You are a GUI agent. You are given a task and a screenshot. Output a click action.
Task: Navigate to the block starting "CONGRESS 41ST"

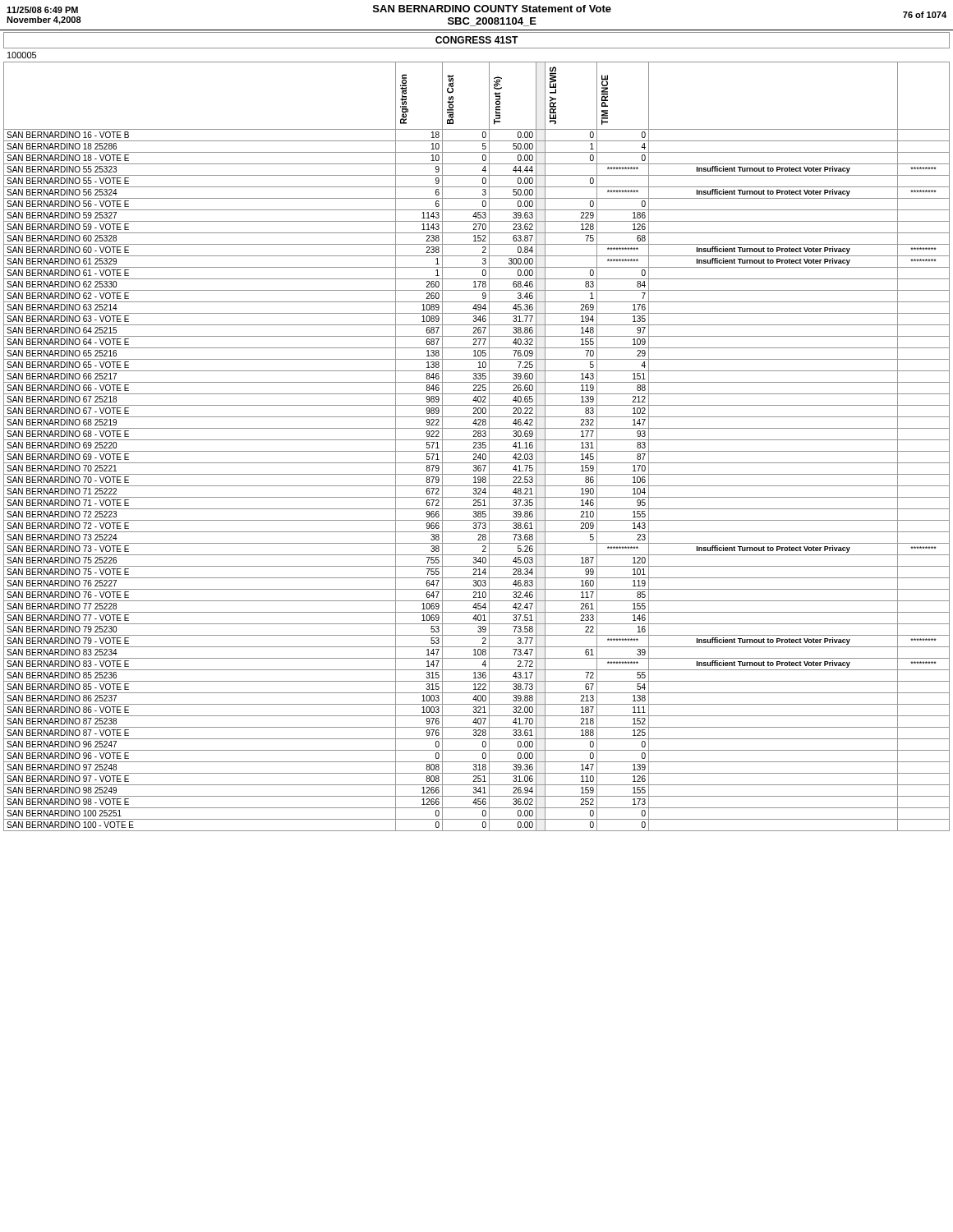coord(476,40)
